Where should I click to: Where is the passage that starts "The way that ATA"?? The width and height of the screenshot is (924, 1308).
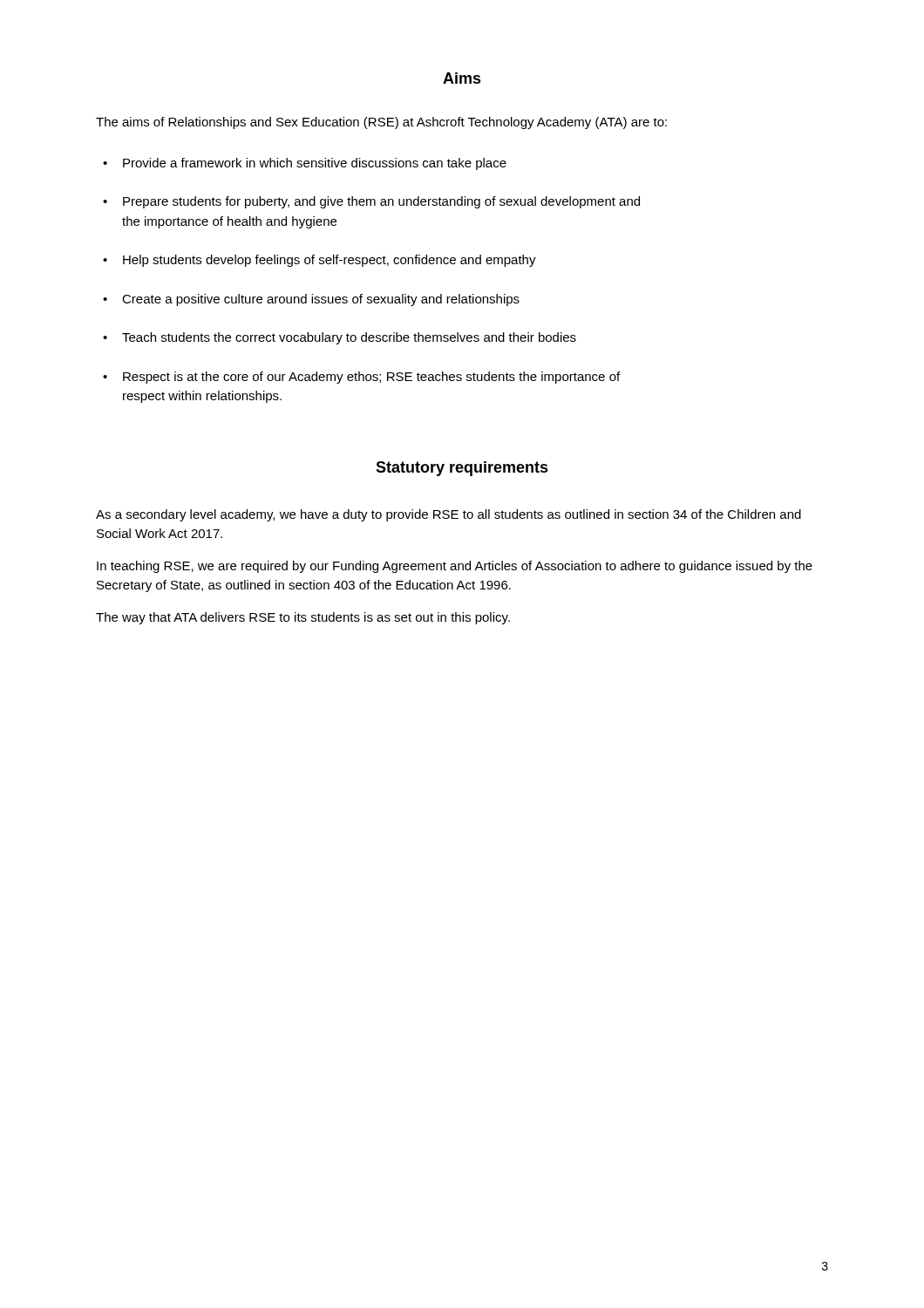pos(303,617)
